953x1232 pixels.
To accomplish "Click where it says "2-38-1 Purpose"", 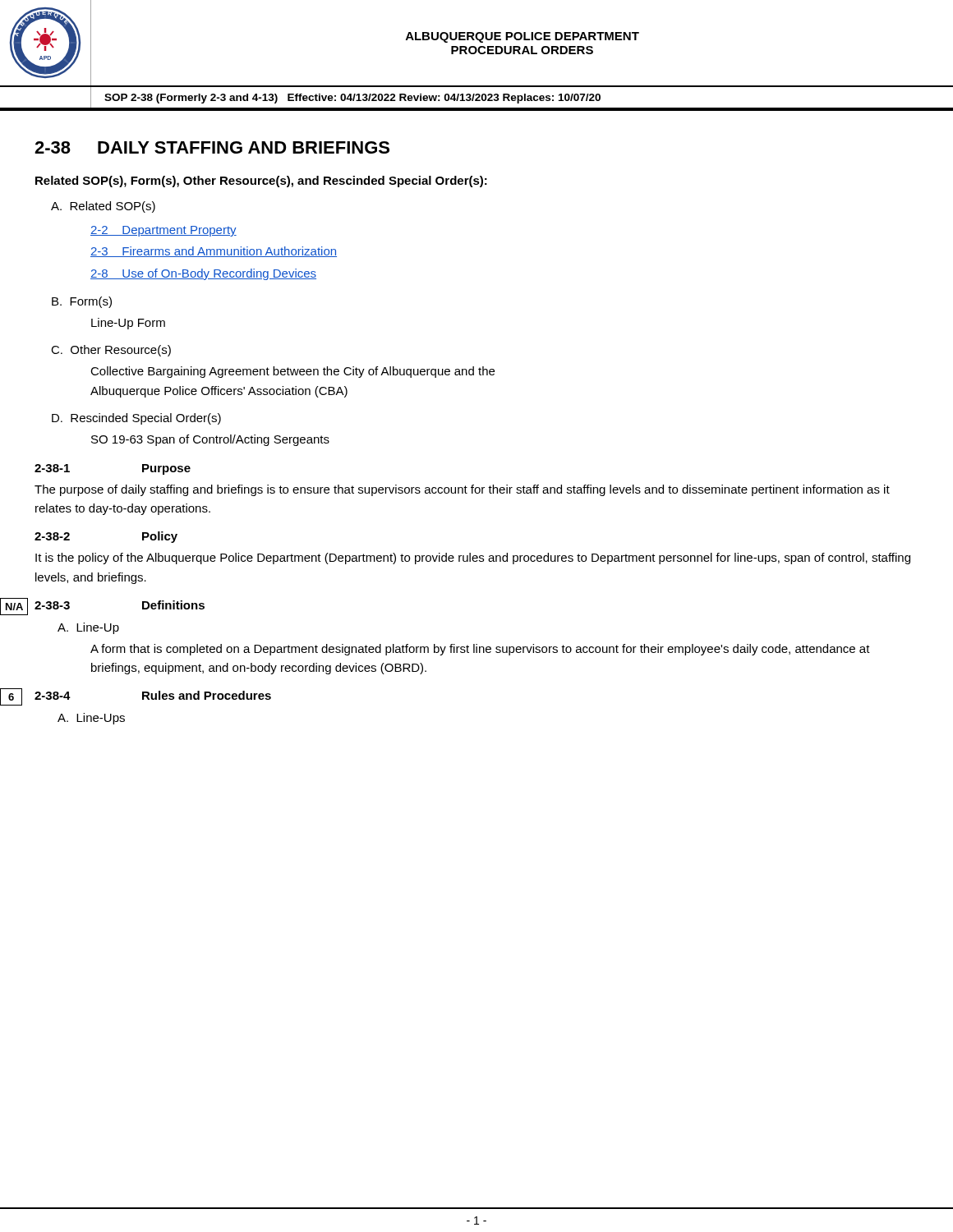I will [x=46, y=470].
